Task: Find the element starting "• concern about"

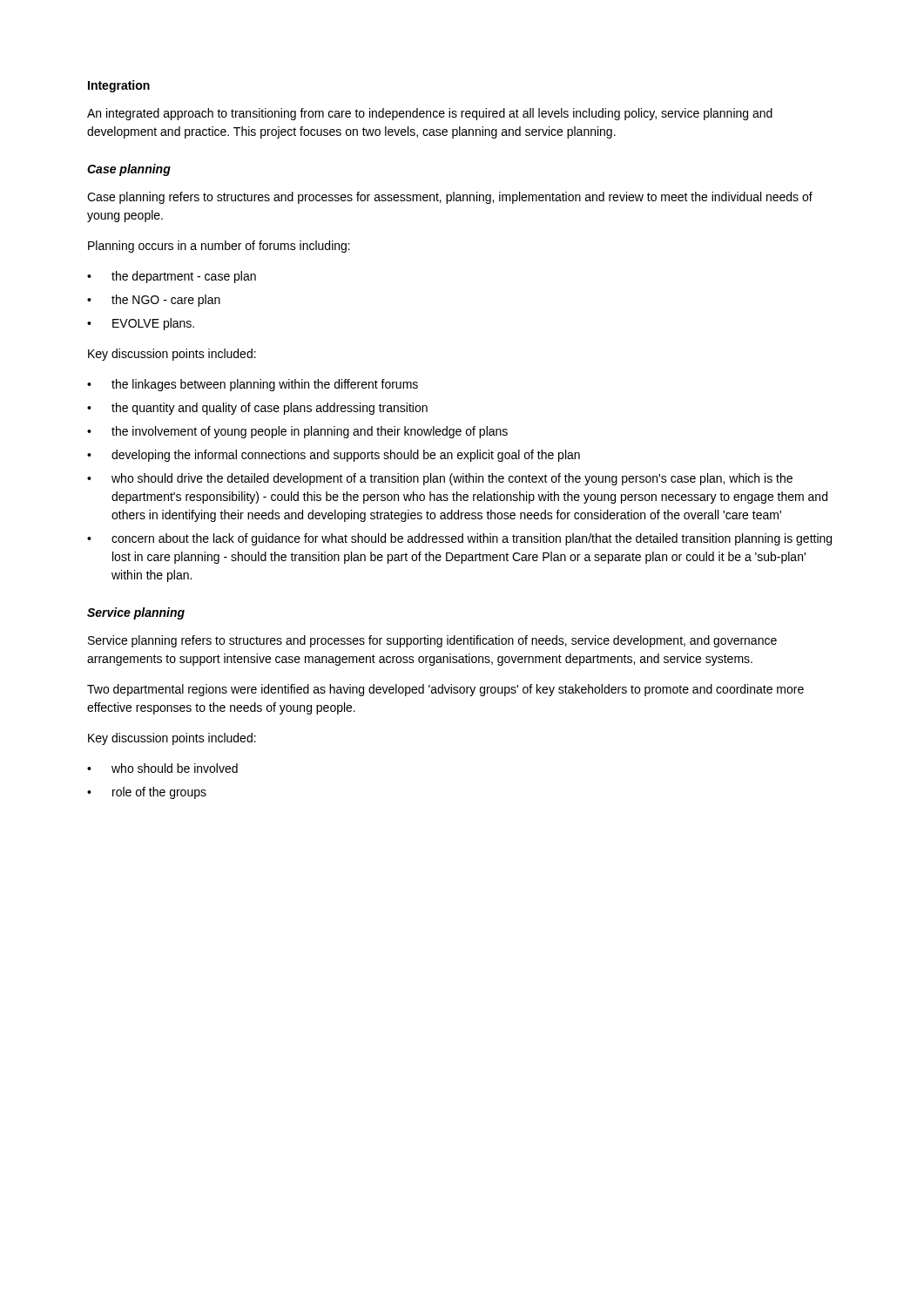Action: click(462, 557)
